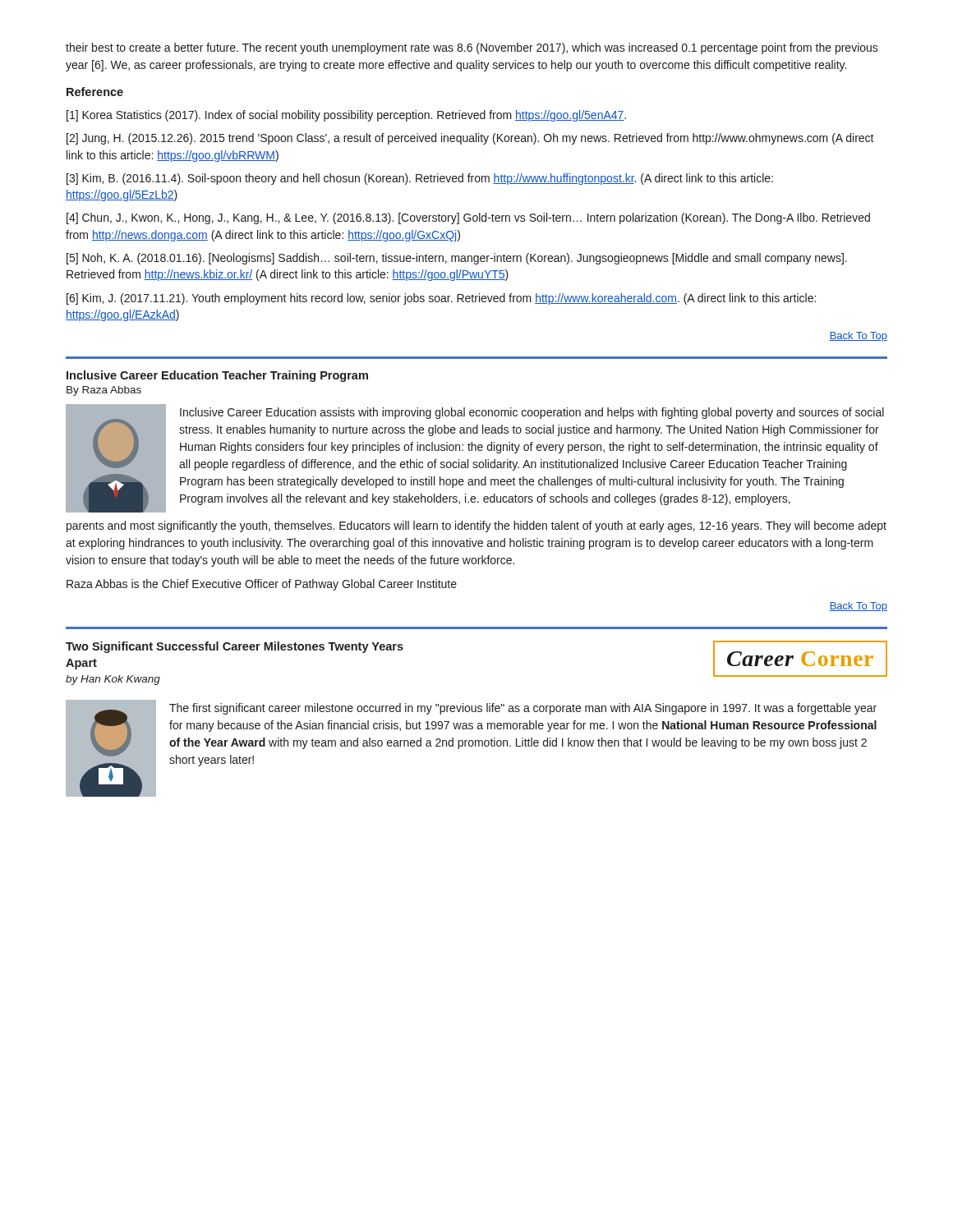
Task: Locate the element starting "their best to create a better future."
Action: [x=472, y=56]
